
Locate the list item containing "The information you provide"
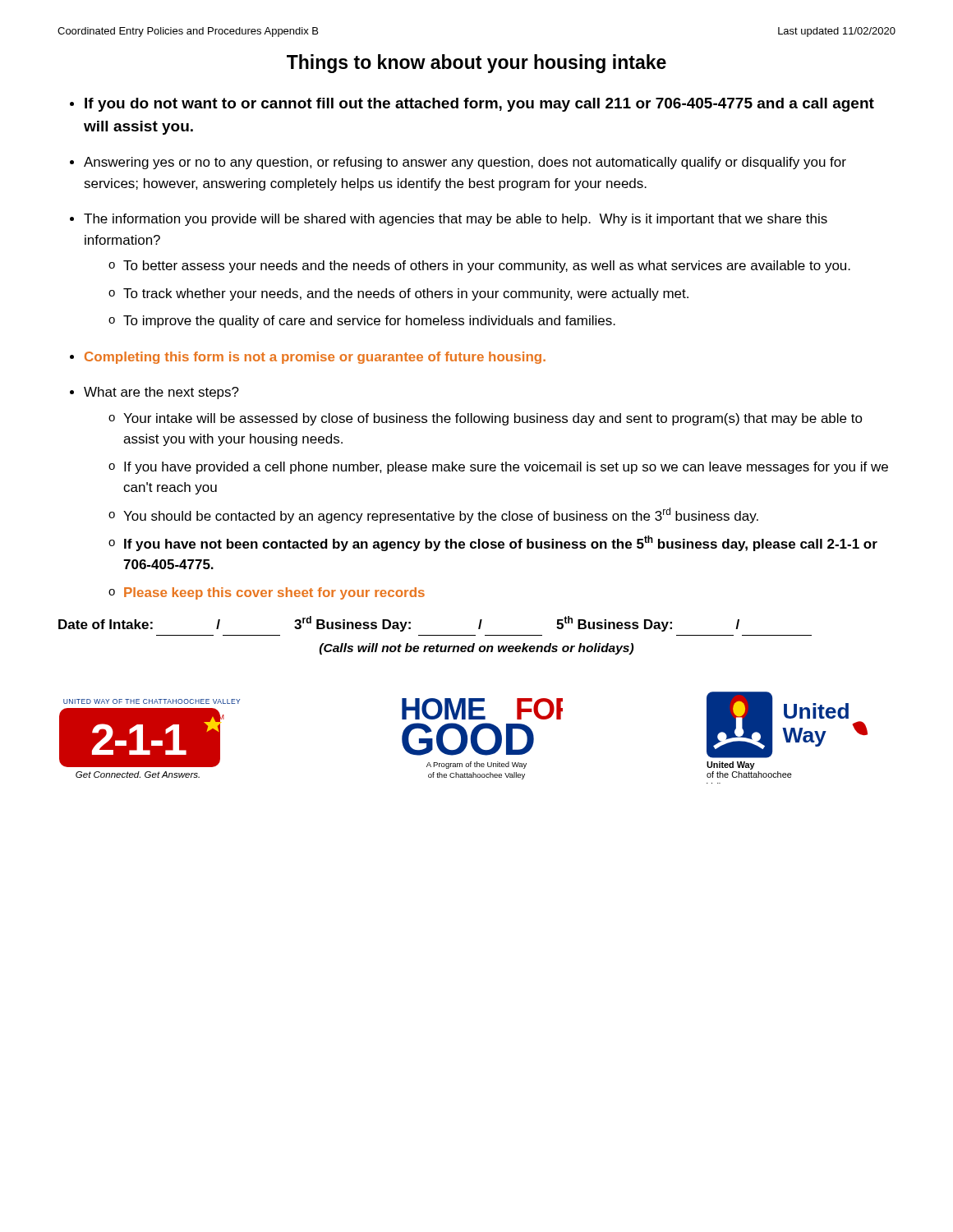point(490,271)
